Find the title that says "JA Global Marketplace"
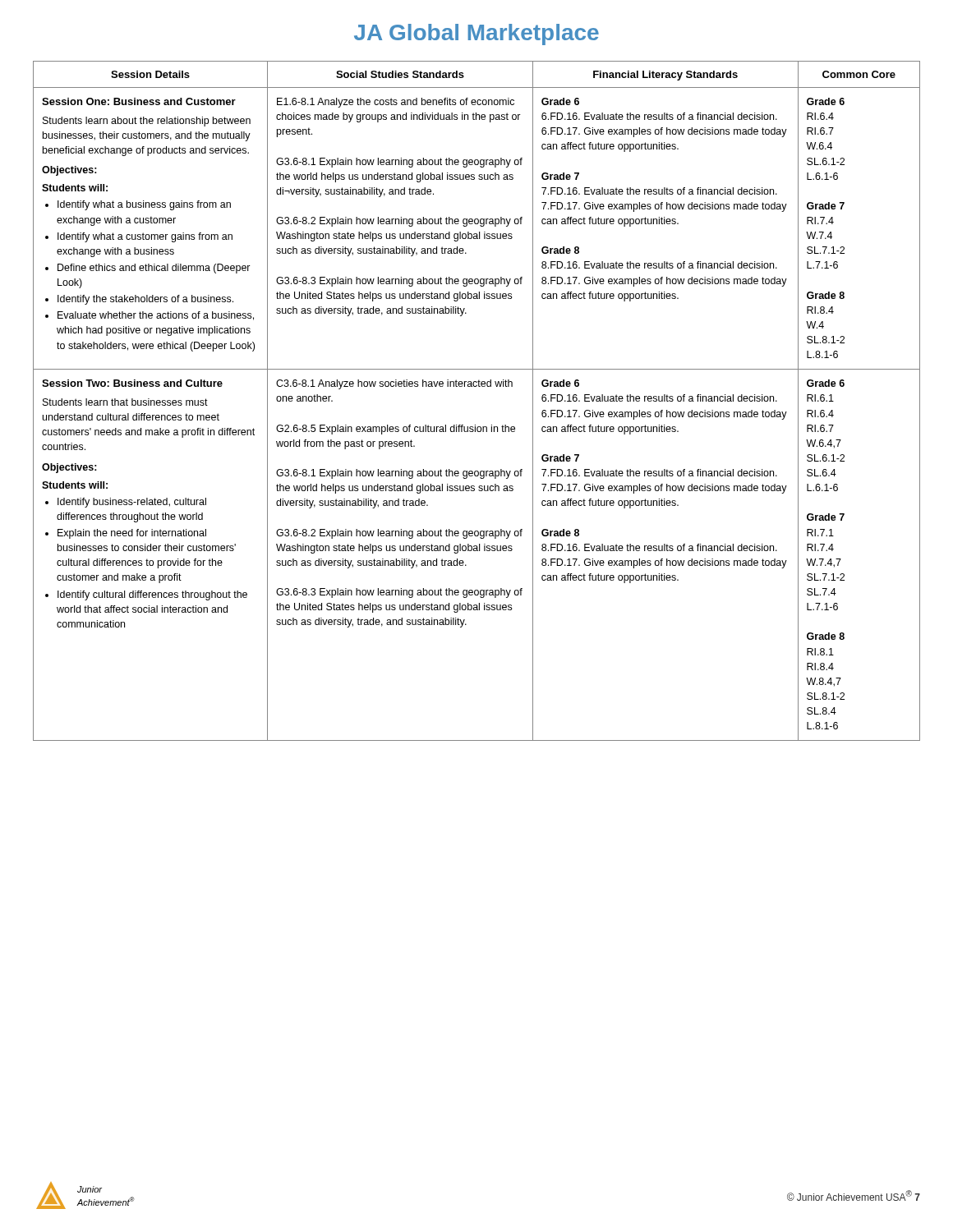This screenshot has width=953, height=1232. (x=476, y=32)
